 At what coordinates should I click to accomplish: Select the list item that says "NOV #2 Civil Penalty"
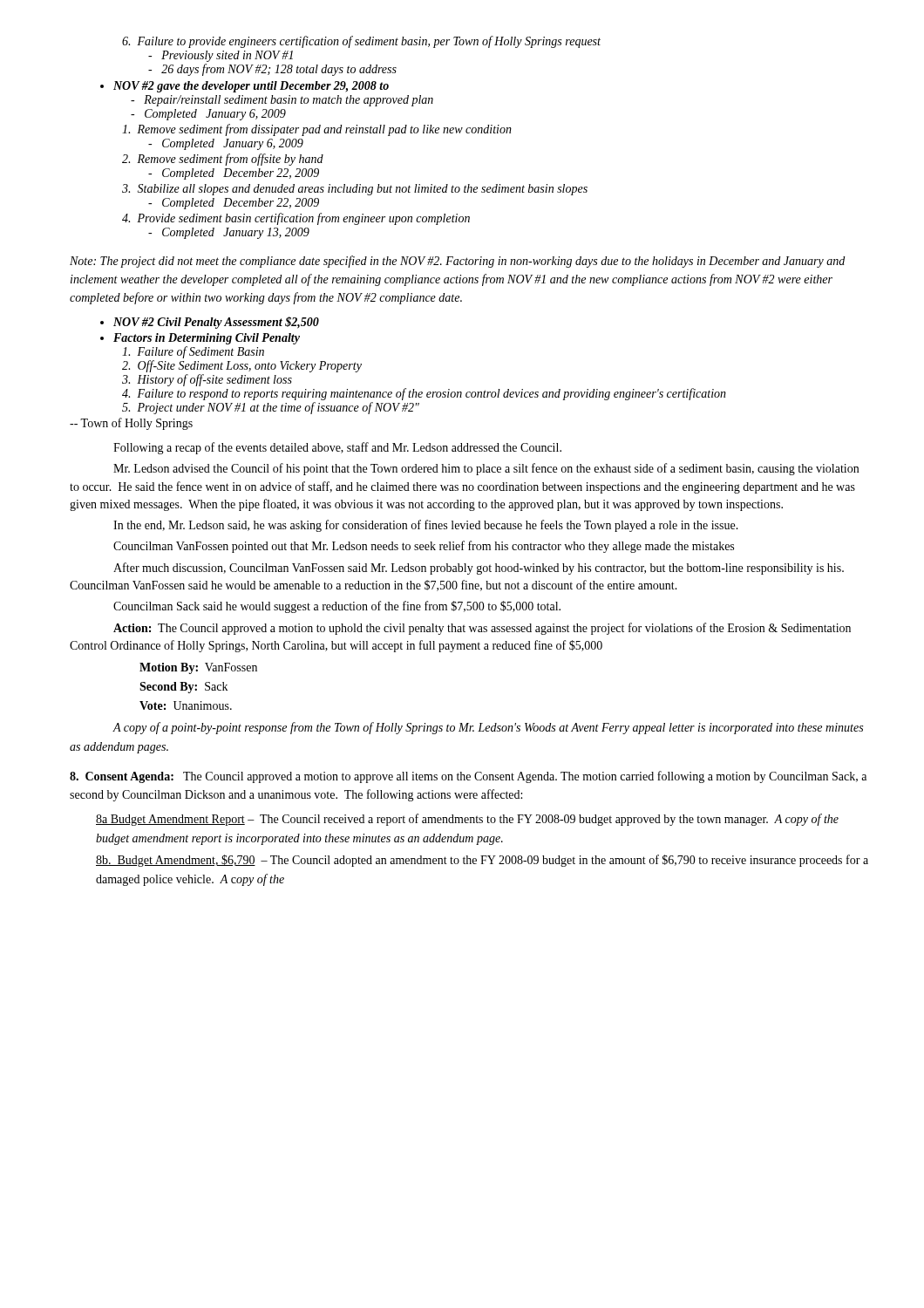coord(210,323)
